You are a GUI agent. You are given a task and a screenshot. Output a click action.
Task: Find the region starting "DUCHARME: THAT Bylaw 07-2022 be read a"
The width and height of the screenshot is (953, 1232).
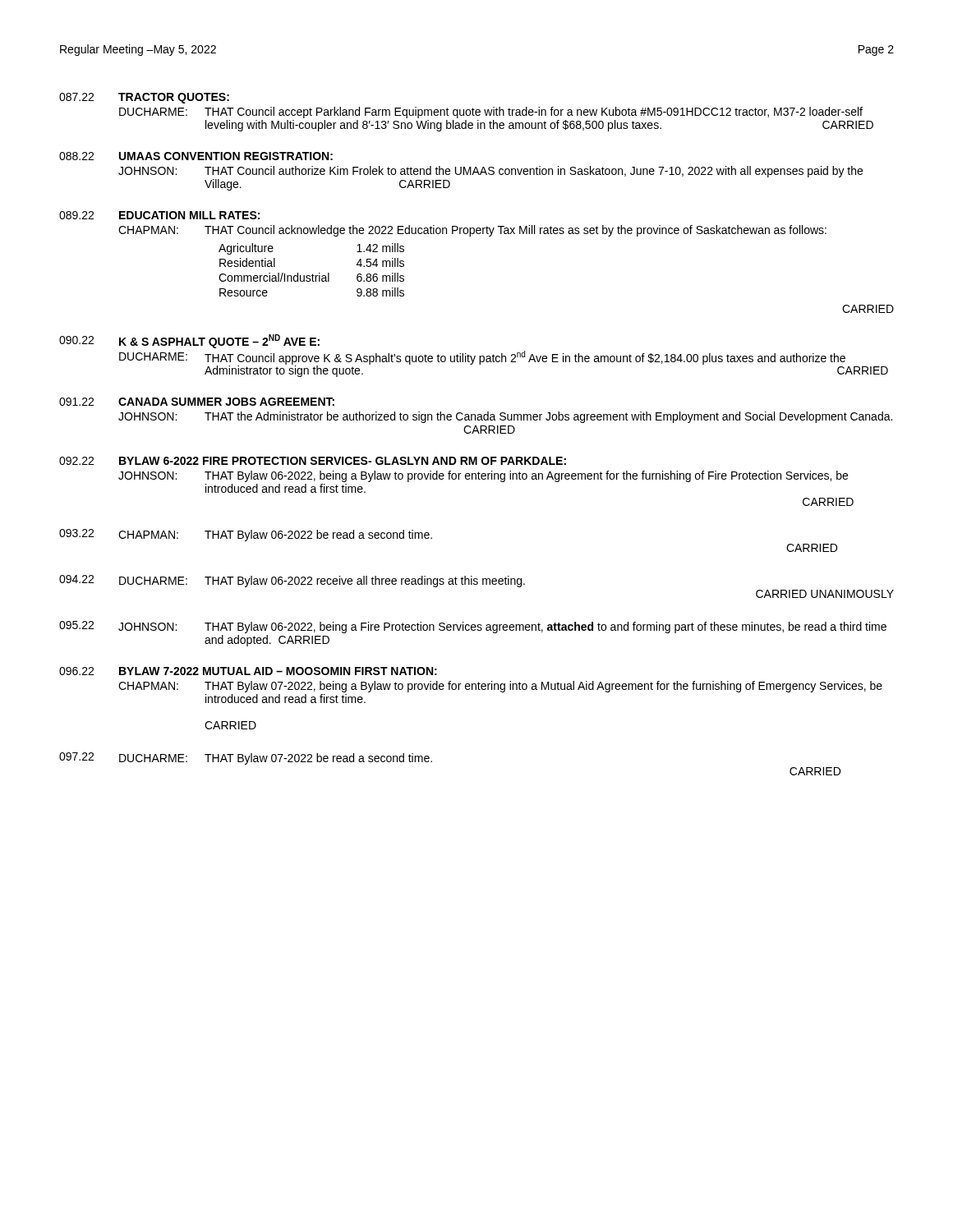point(276,759)
